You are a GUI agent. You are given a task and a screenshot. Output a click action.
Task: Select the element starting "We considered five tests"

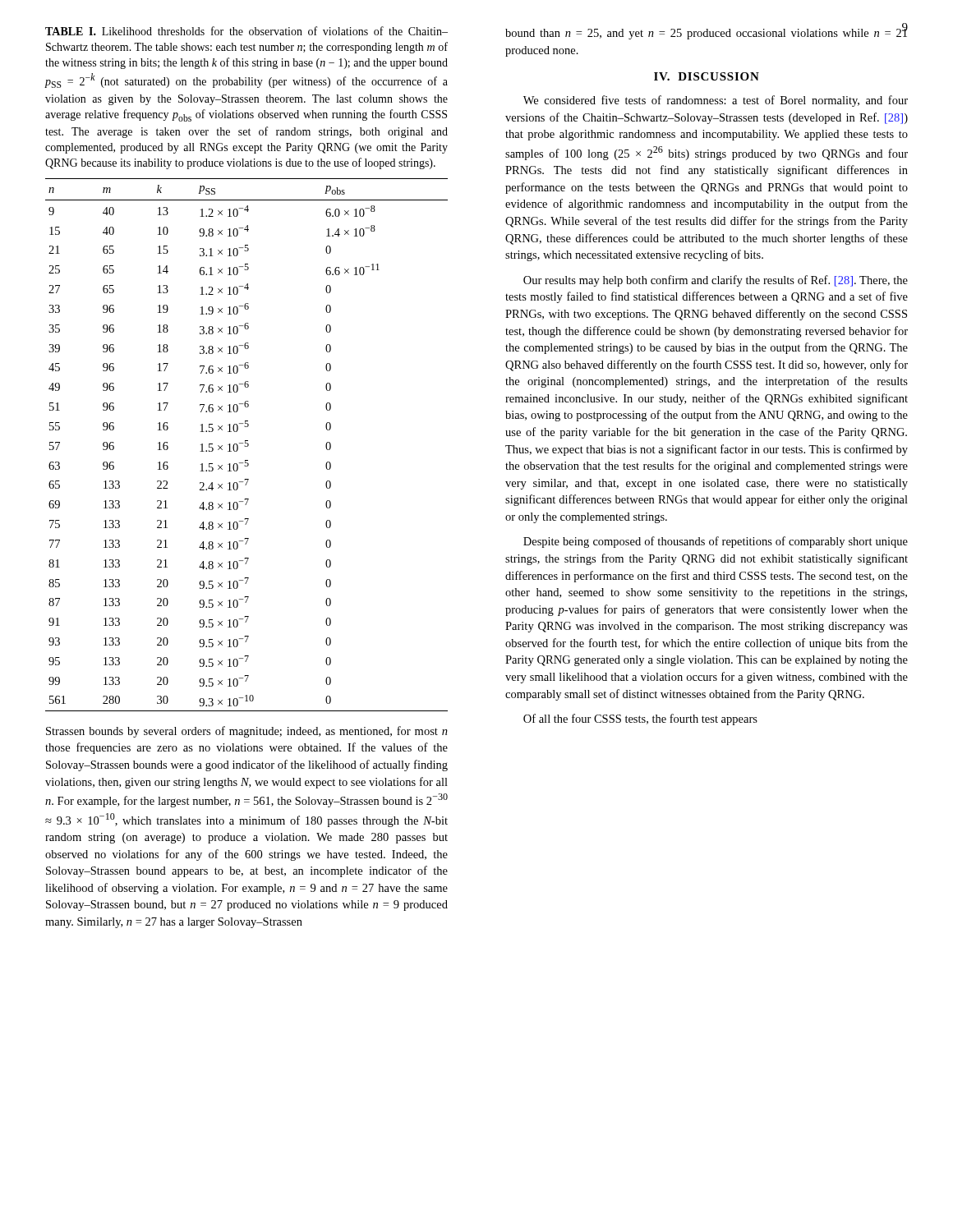click(707, 410)
